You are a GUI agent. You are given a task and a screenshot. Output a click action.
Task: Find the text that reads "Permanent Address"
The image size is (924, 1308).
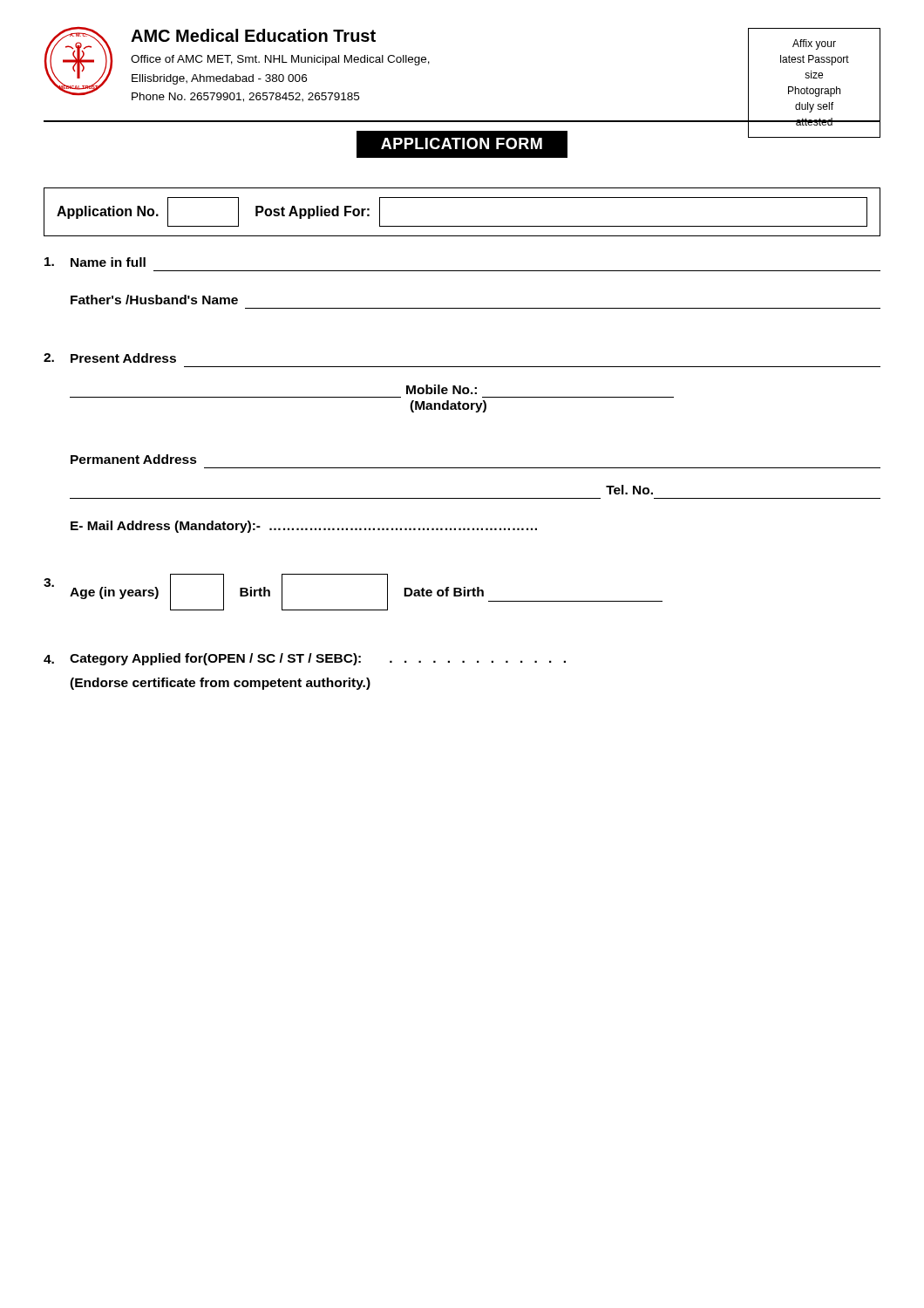point(475,459)
